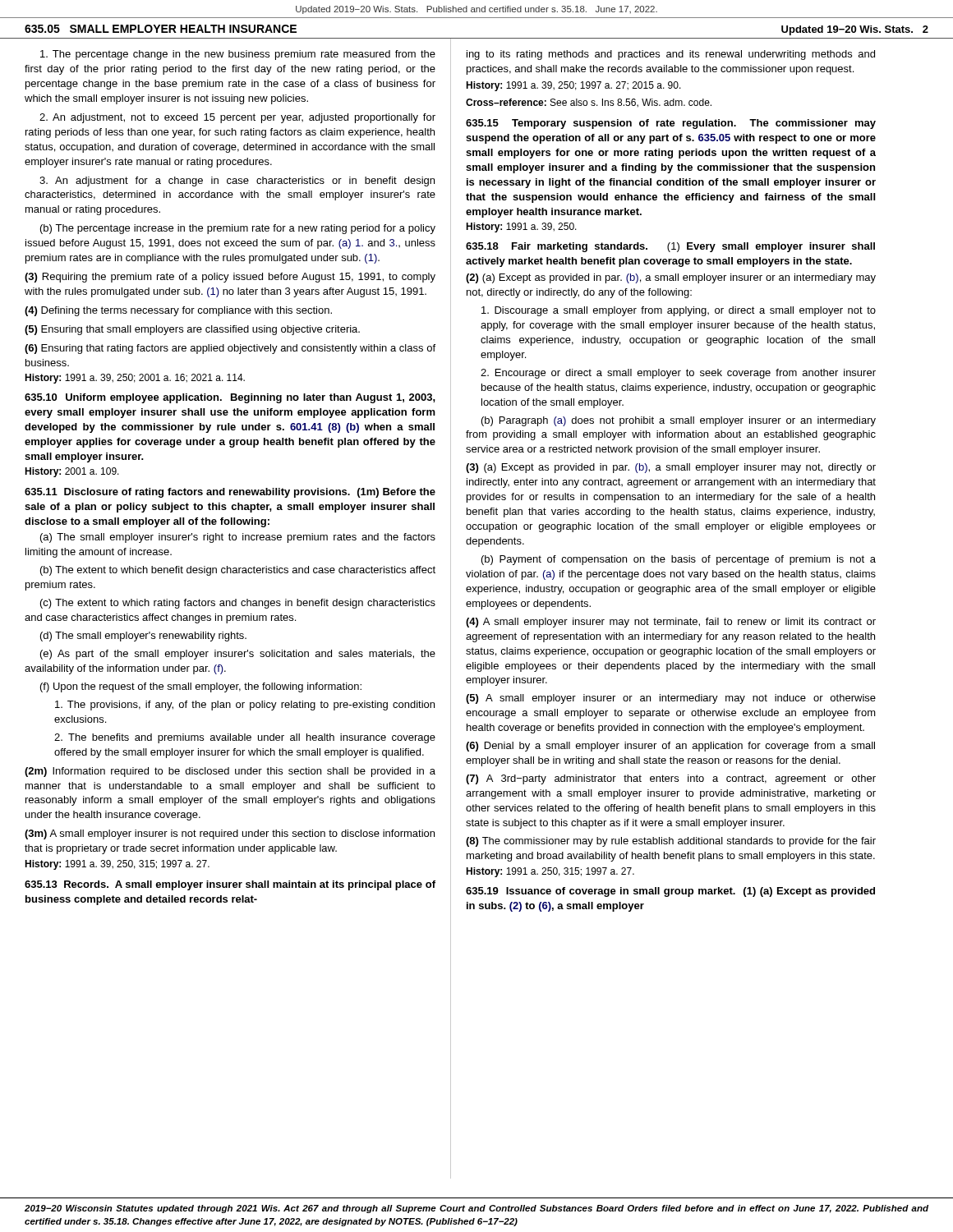Find the passage starting "An adjustment for a change in case characteristics"
The image size is (953, 1232).
pyautogui.click(x=230, y=195)
